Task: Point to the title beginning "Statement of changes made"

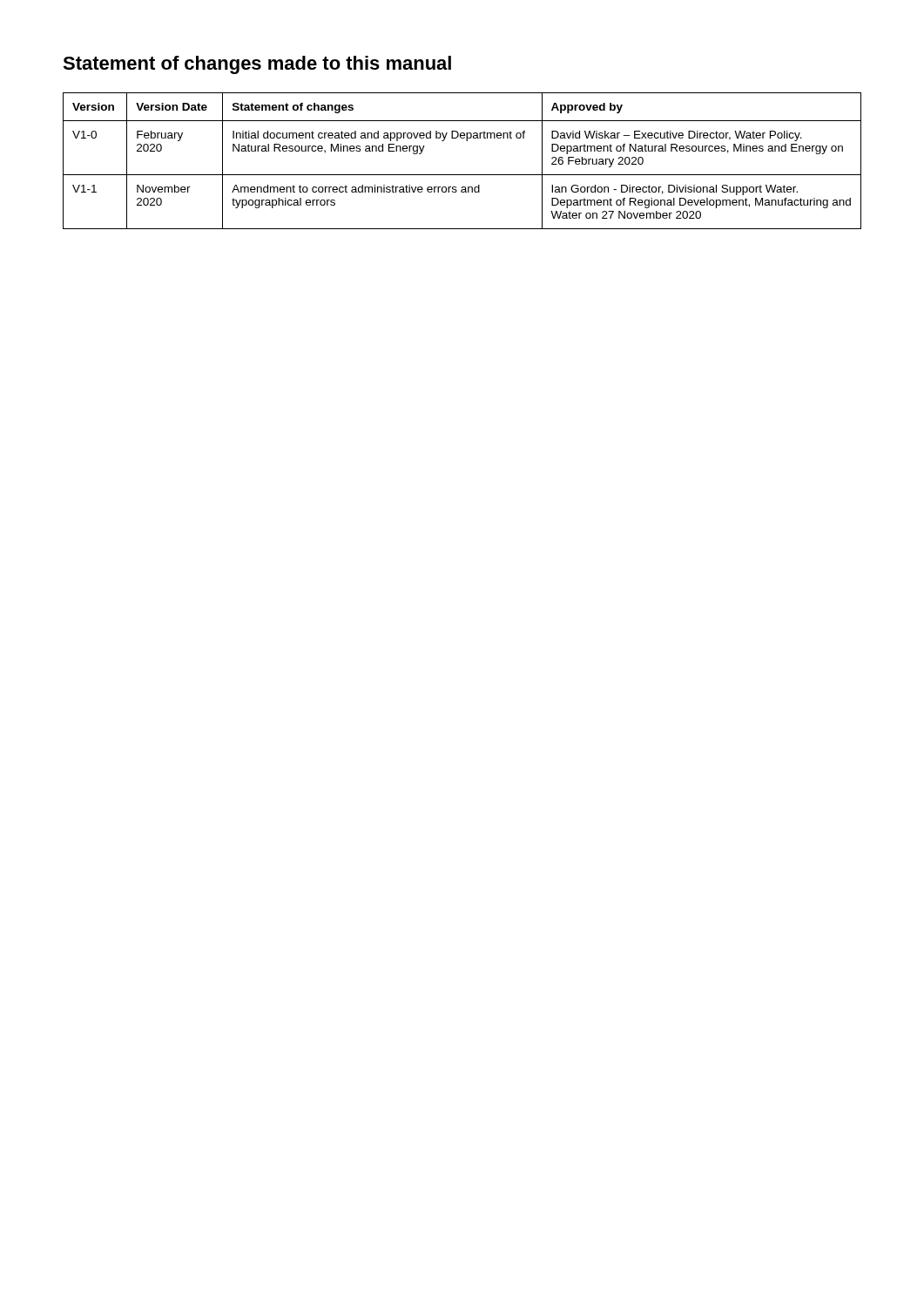Action: pos(462,64)
